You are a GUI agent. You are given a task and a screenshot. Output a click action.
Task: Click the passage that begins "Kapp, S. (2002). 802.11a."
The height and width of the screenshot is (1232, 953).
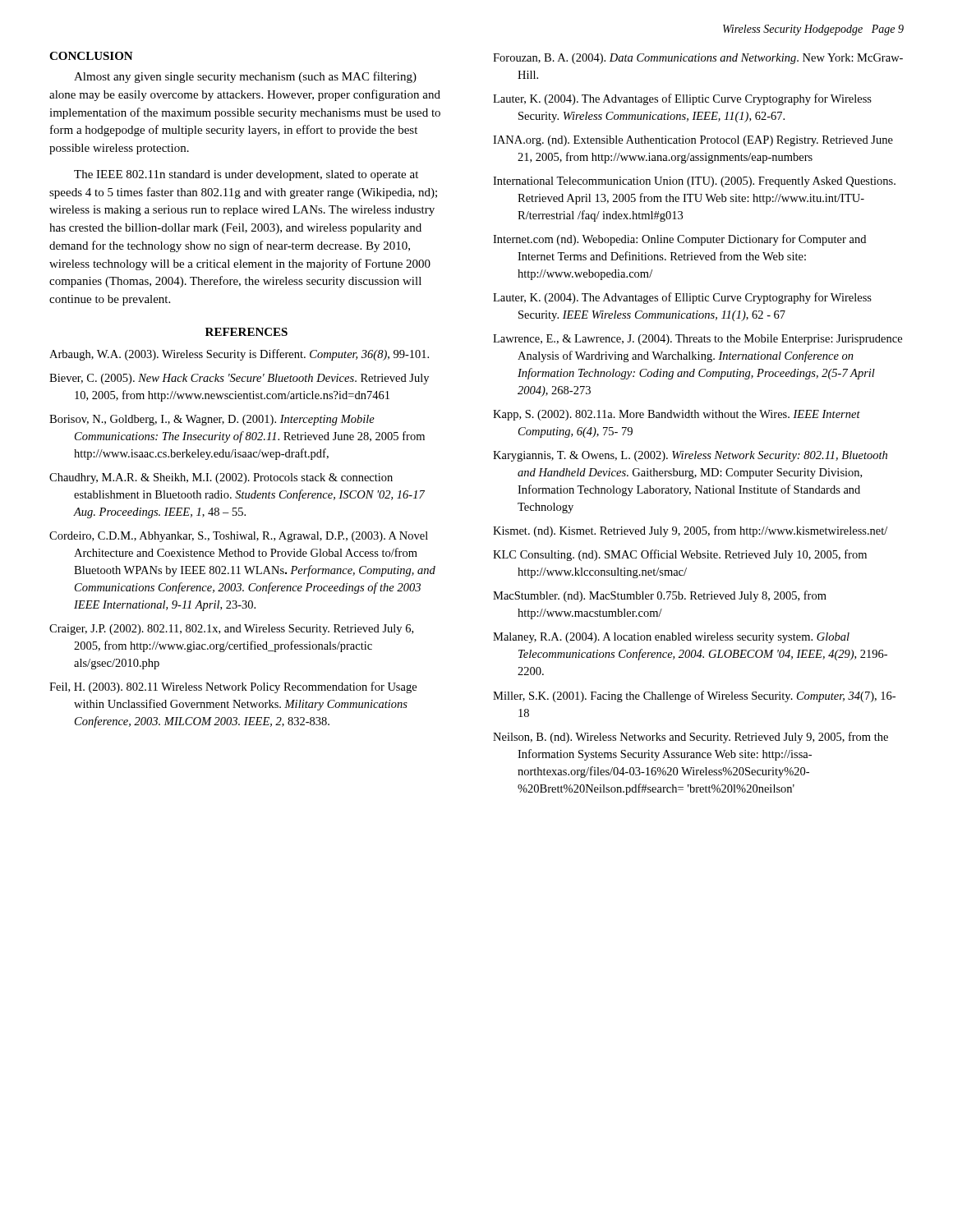click(x=676, y=423)
